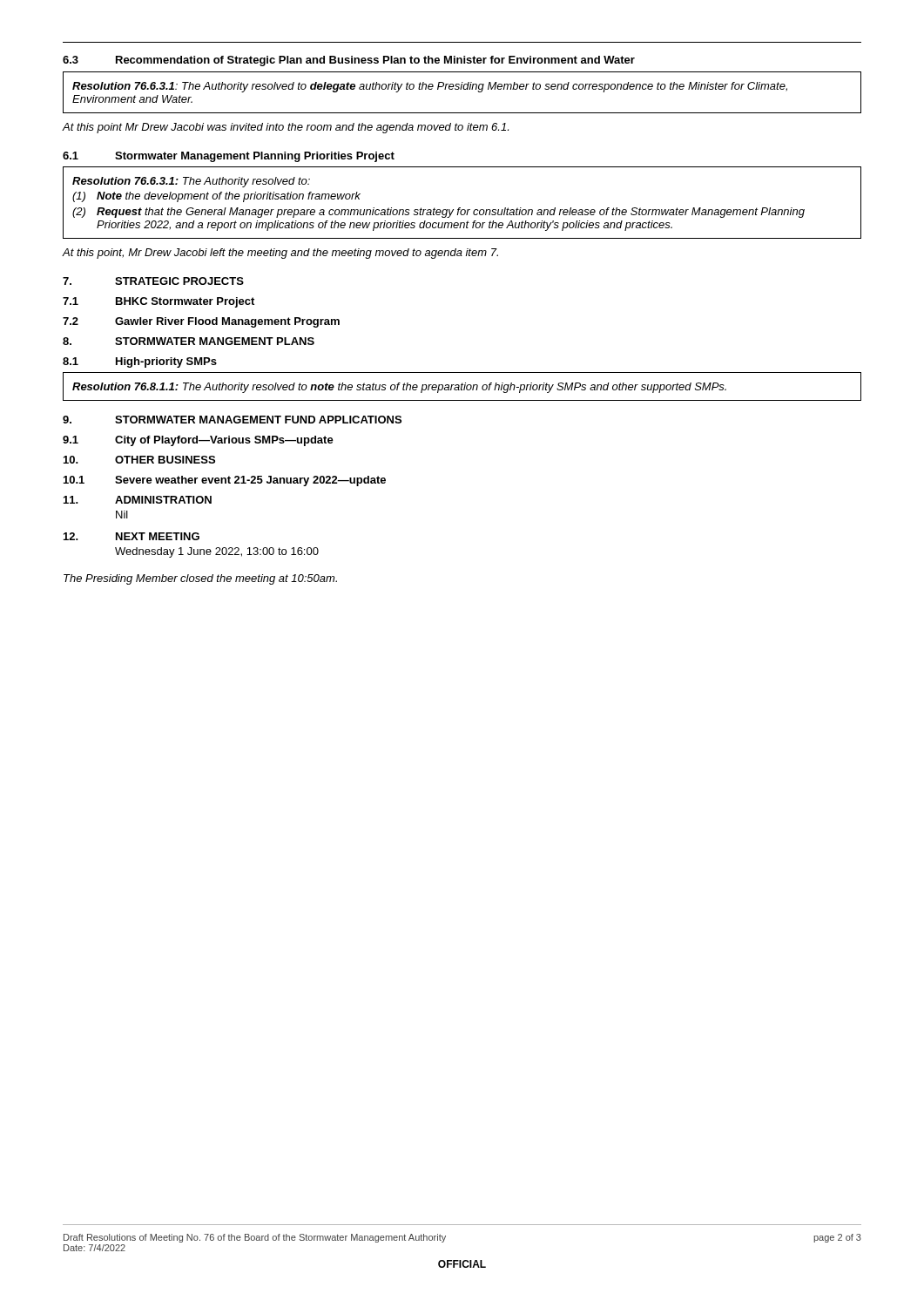Click where it says "8. STORMWATER MANGEMENT PLANS"

pyautogui.click(x=189, y=341)
